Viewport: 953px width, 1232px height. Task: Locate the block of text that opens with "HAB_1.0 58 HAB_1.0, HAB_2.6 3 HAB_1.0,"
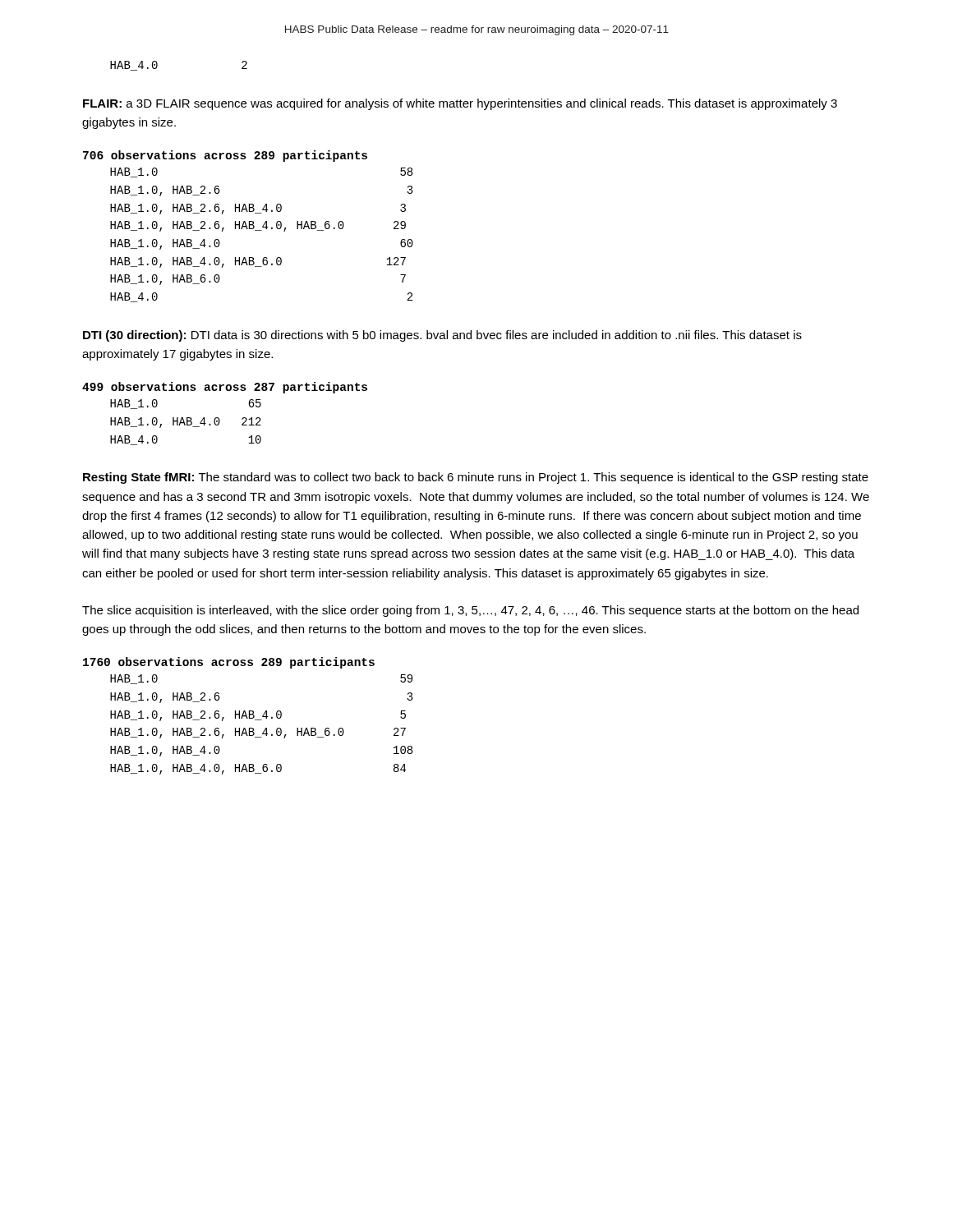click(x=127, y=172)
